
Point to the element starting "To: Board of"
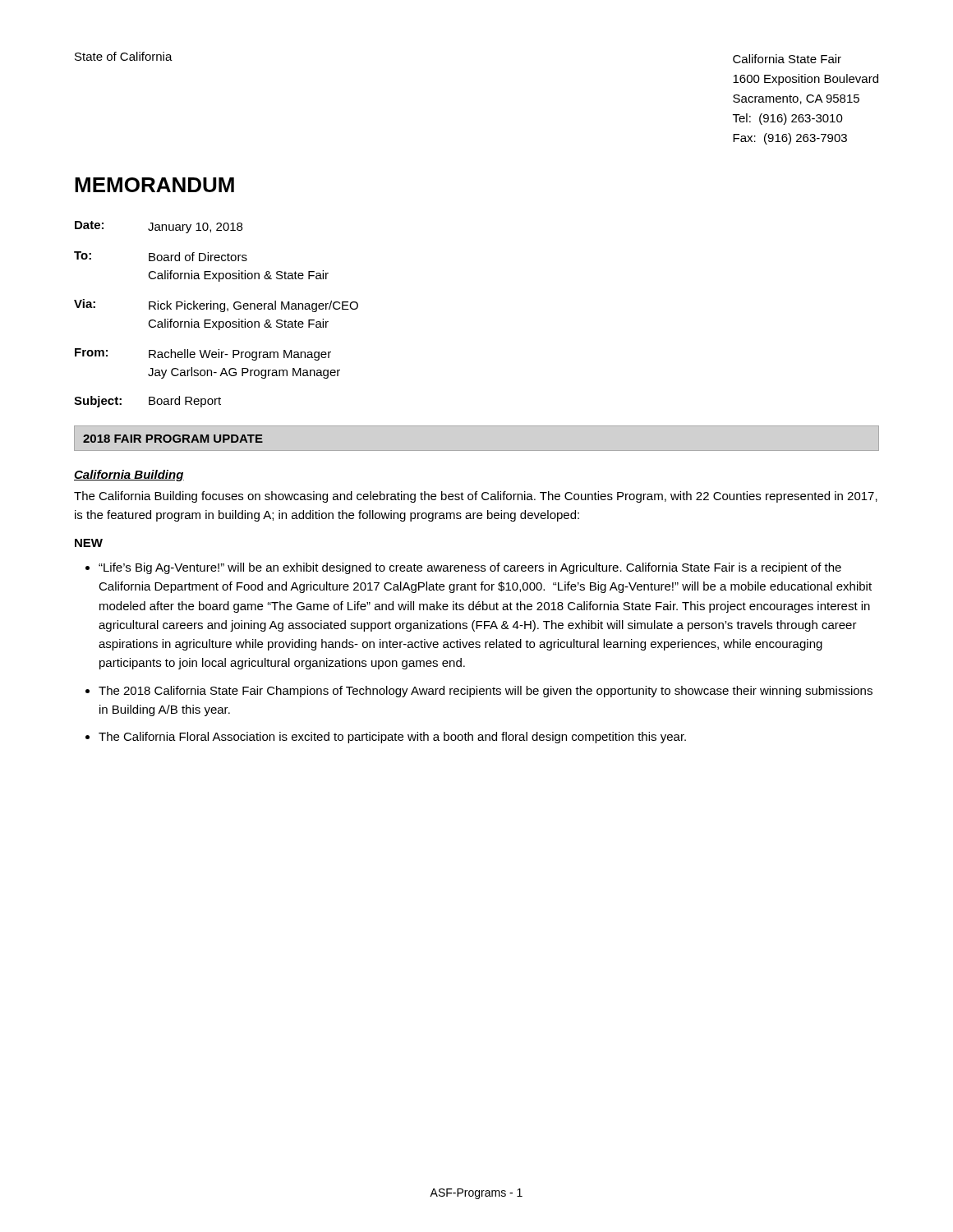[x=161, y=256]
